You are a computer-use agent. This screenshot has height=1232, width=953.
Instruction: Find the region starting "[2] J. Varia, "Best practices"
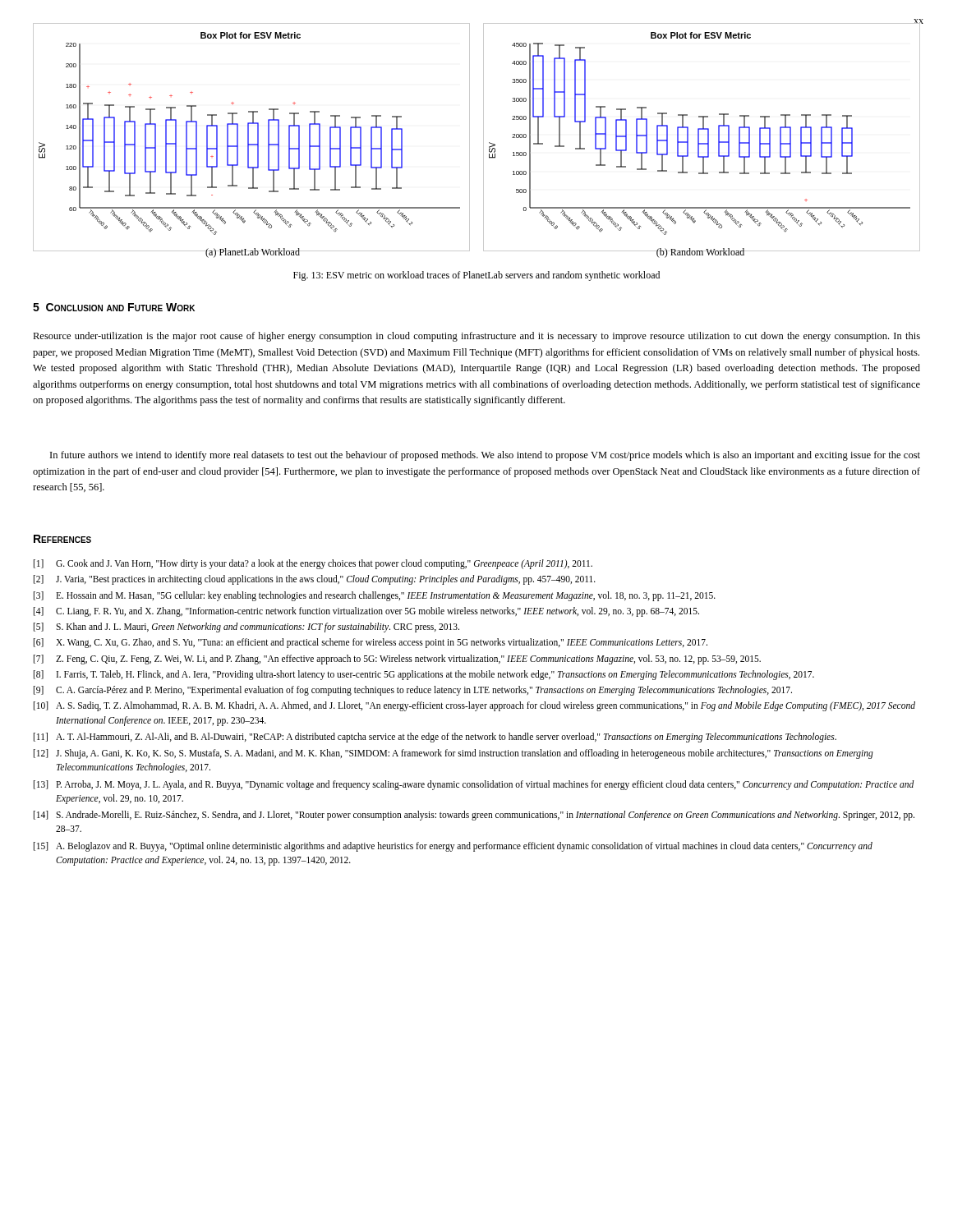314,580
